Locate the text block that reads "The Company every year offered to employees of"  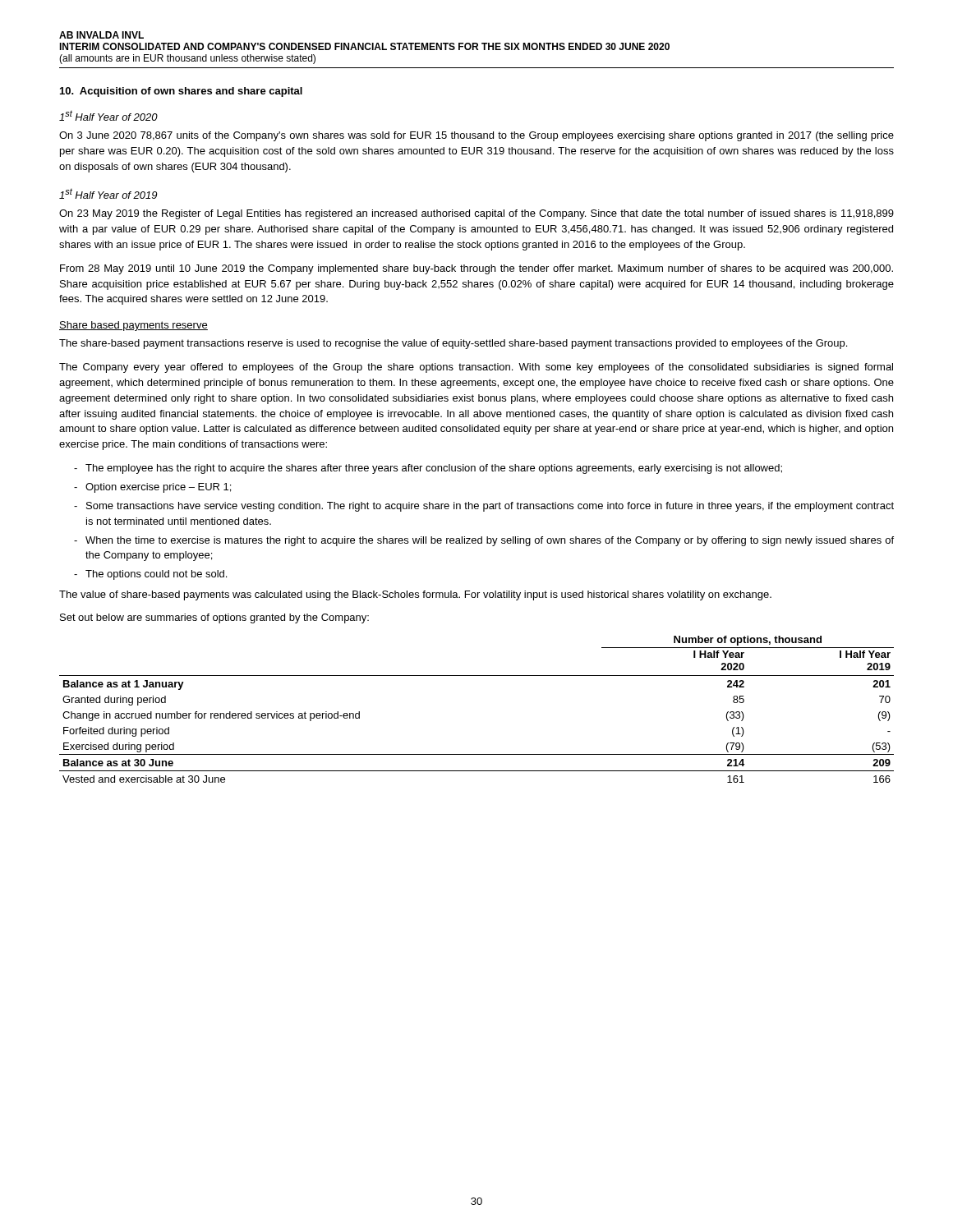[476, 405]
